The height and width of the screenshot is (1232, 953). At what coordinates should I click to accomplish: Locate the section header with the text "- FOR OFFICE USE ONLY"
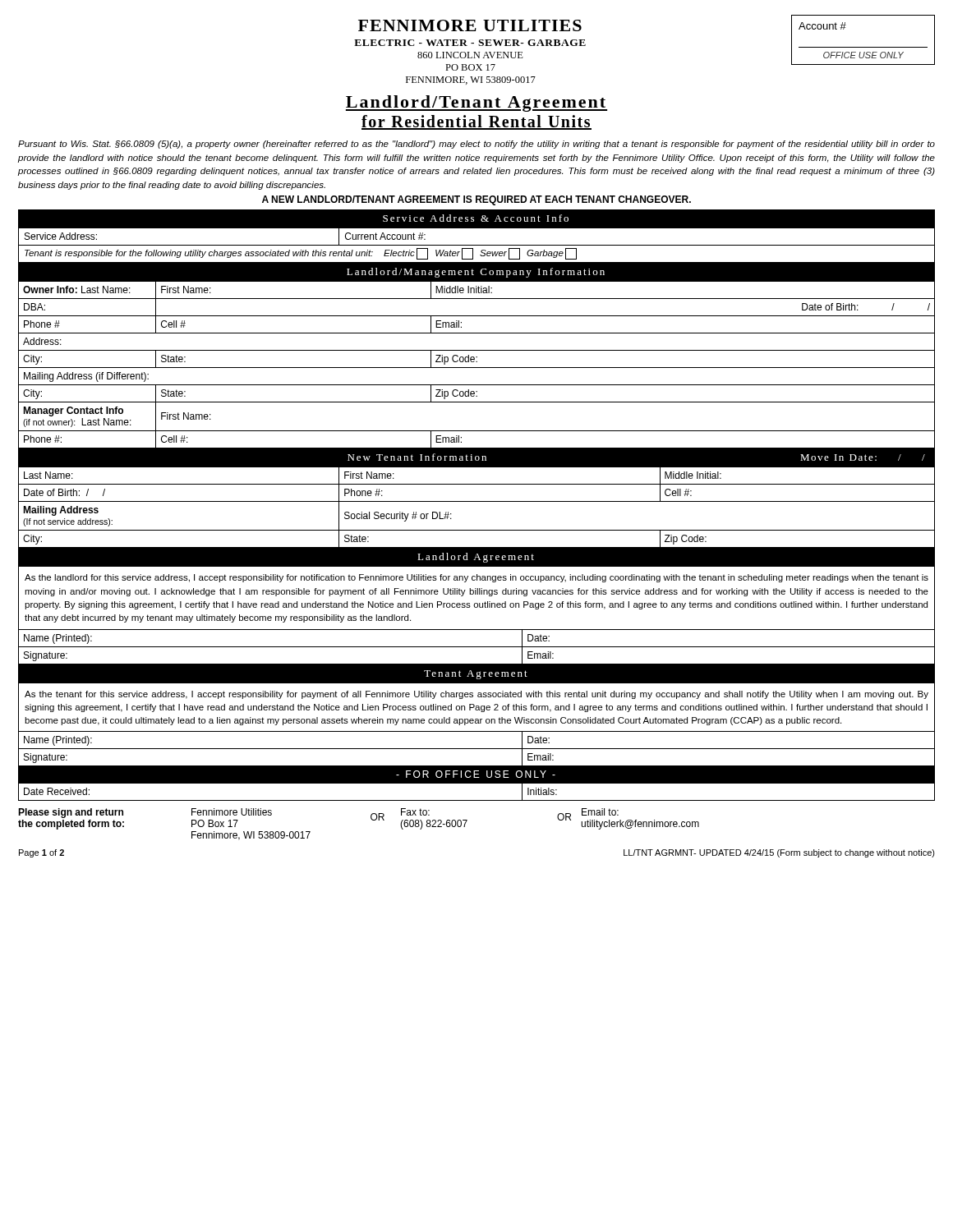point(476,775)
